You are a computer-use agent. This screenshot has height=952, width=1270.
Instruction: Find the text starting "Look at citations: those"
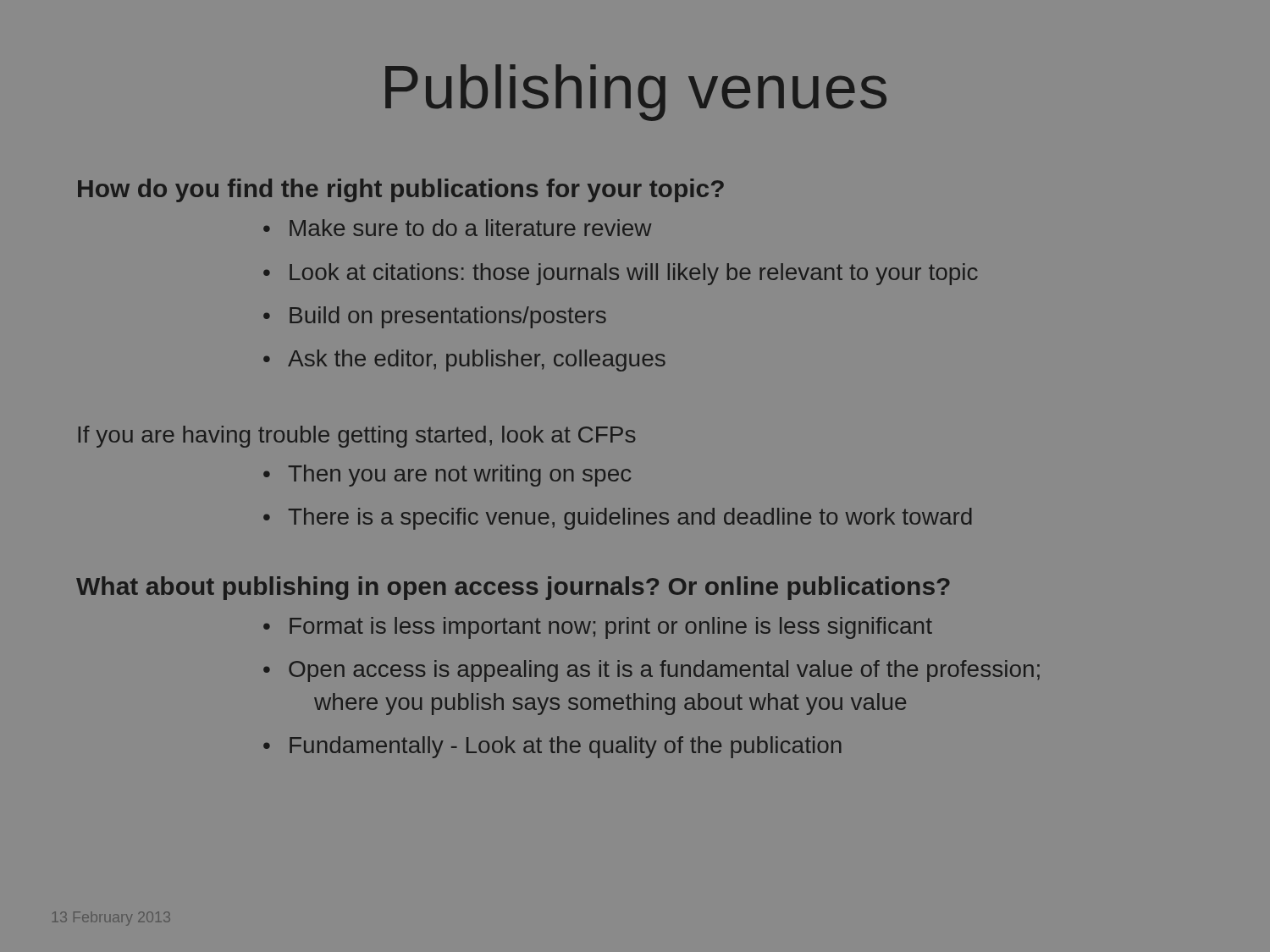pos(633,272)
